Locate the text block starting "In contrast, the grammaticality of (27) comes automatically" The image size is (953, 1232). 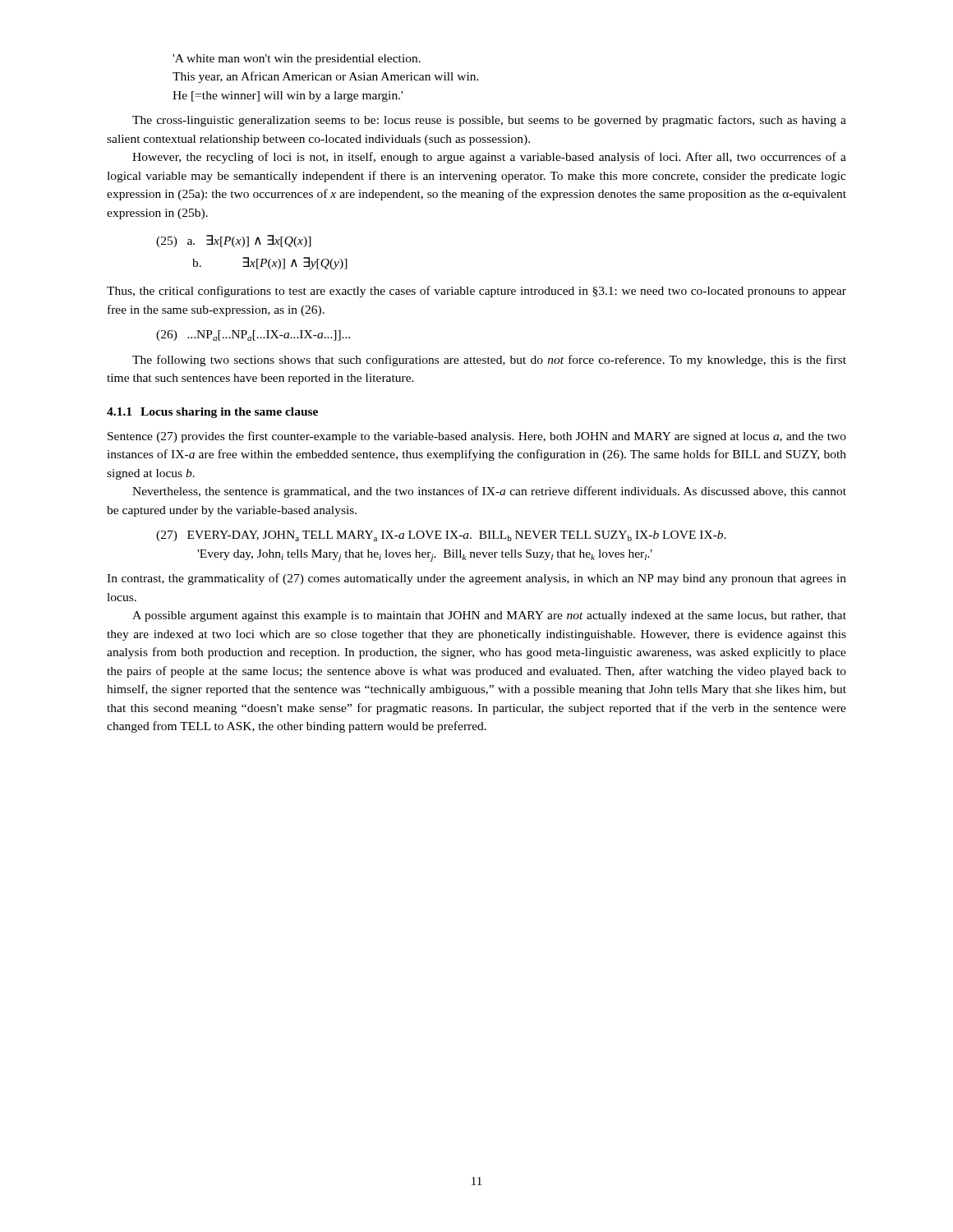pos(476,588)
